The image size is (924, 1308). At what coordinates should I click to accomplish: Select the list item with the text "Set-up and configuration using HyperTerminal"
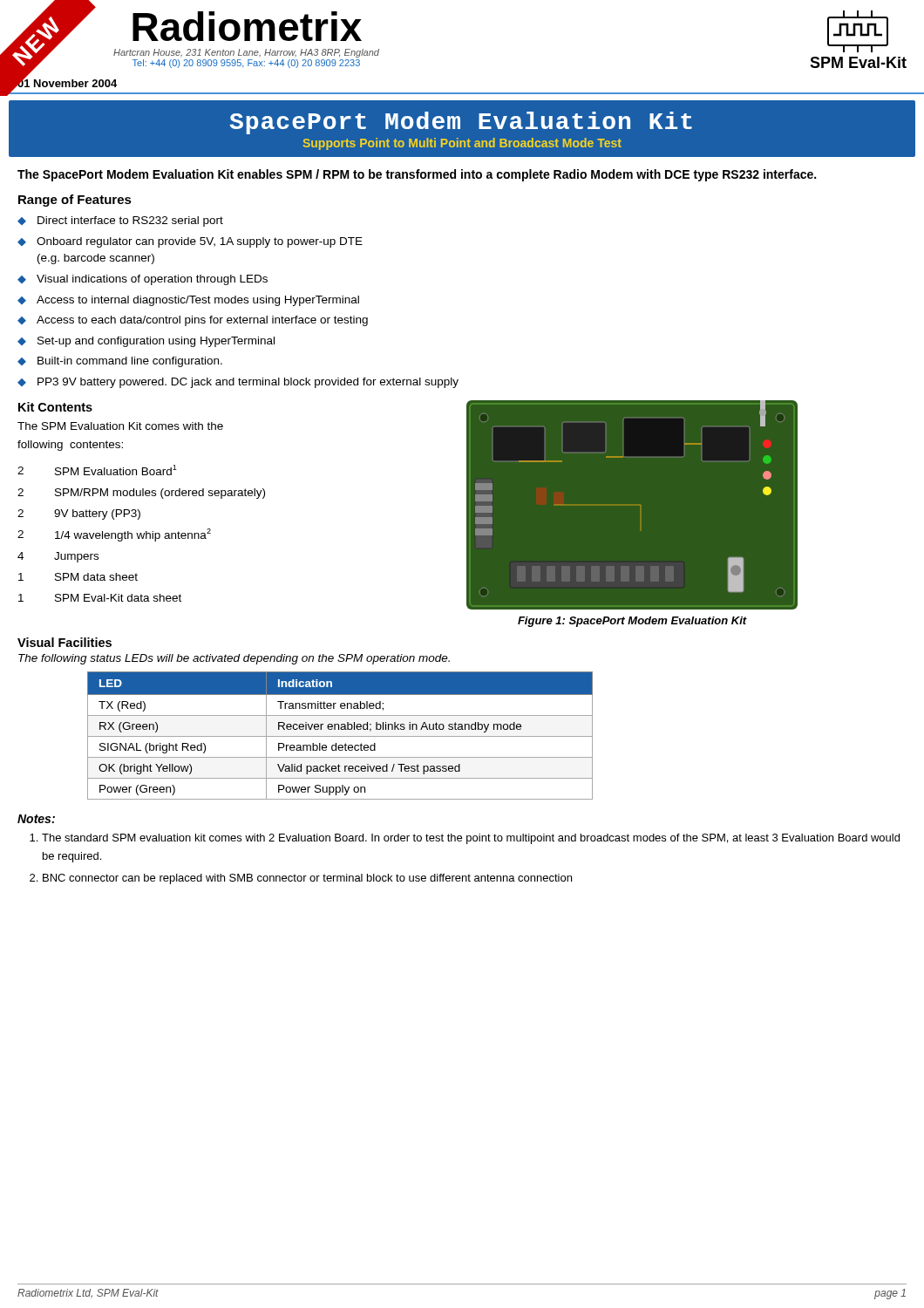tap(156, 340)
